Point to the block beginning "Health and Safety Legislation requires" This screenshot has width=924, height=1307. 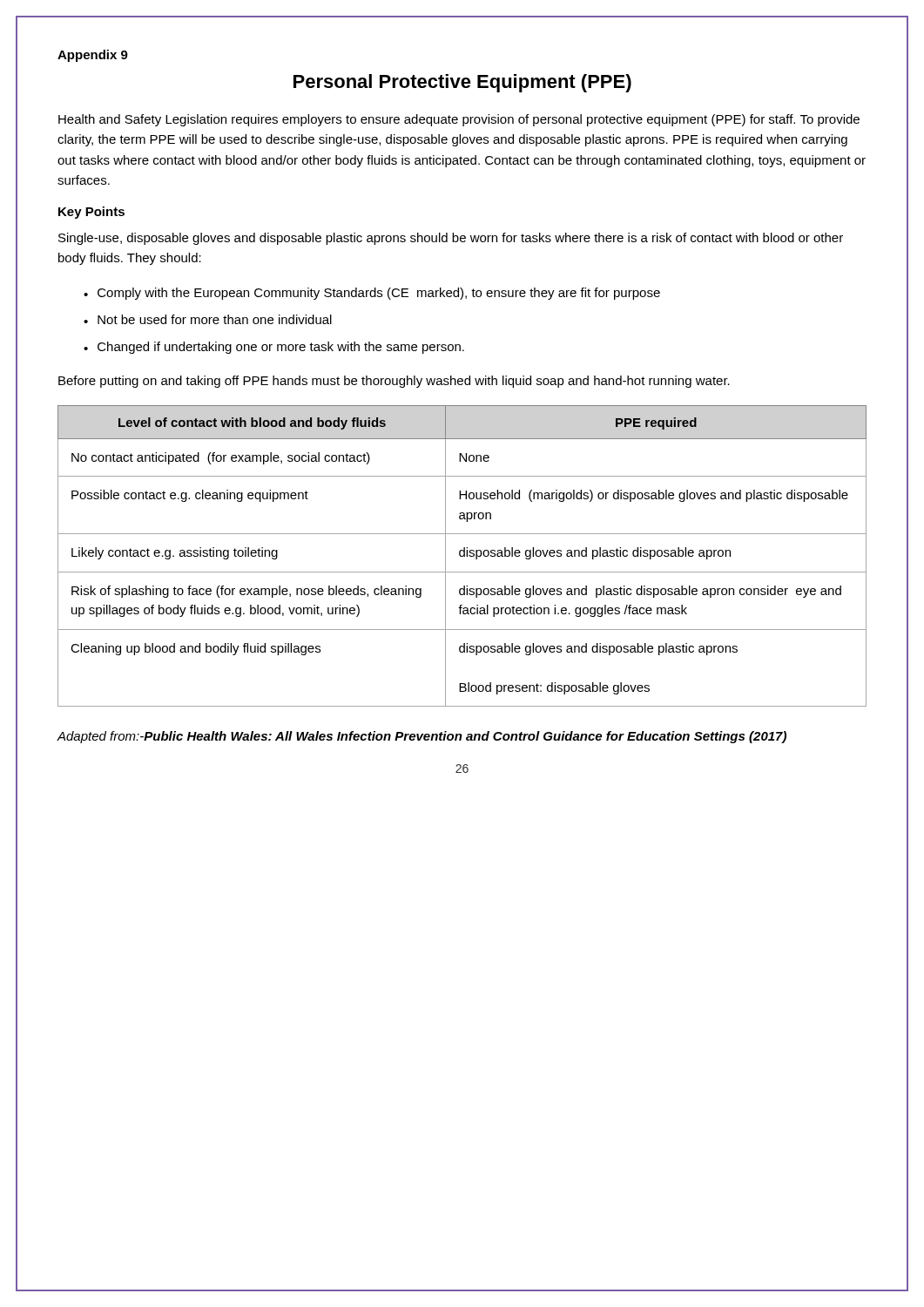tap(462, 149)
